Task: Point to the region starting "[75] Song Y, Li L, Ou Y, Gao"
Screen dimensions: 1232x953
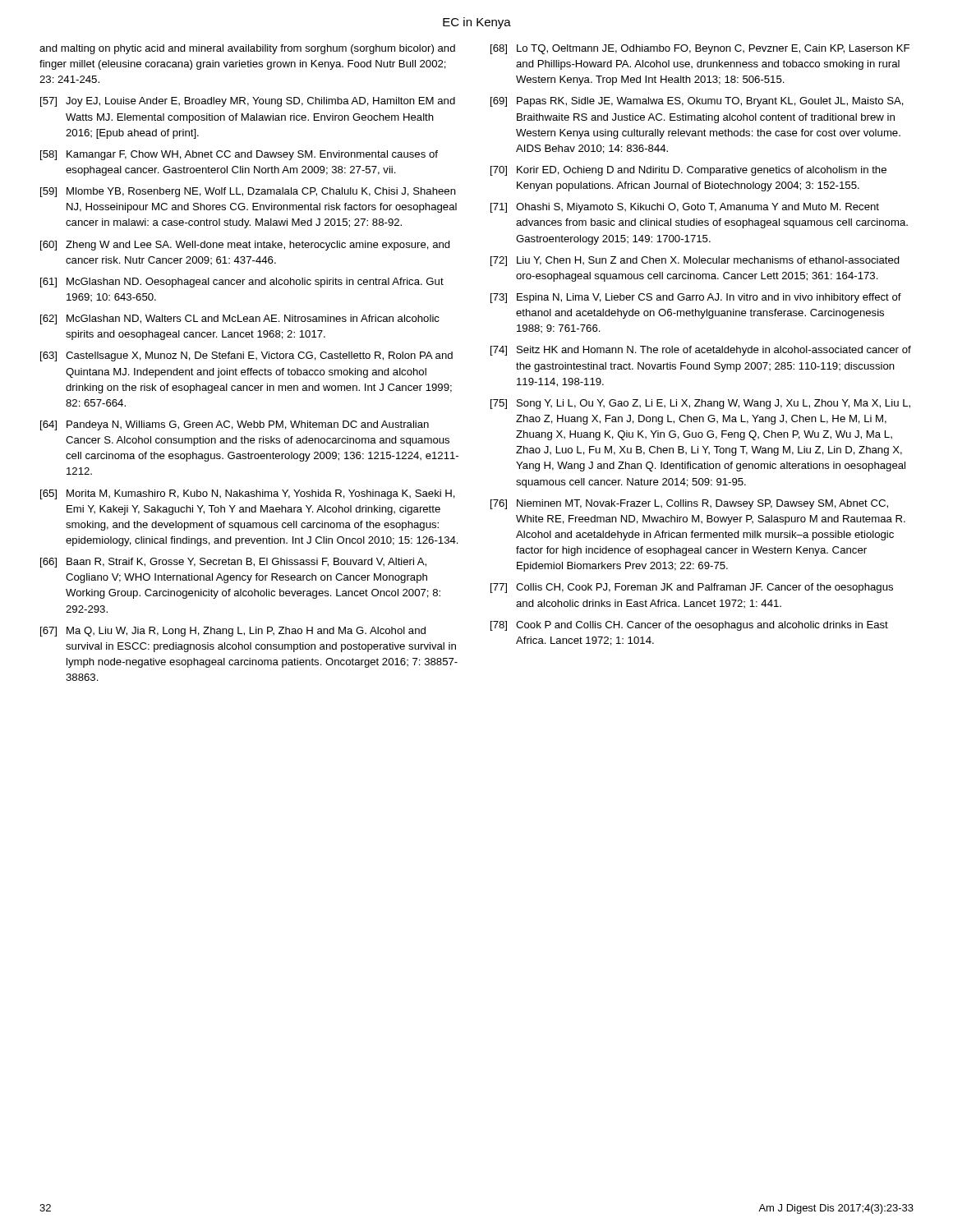Action: click(702, 442)
